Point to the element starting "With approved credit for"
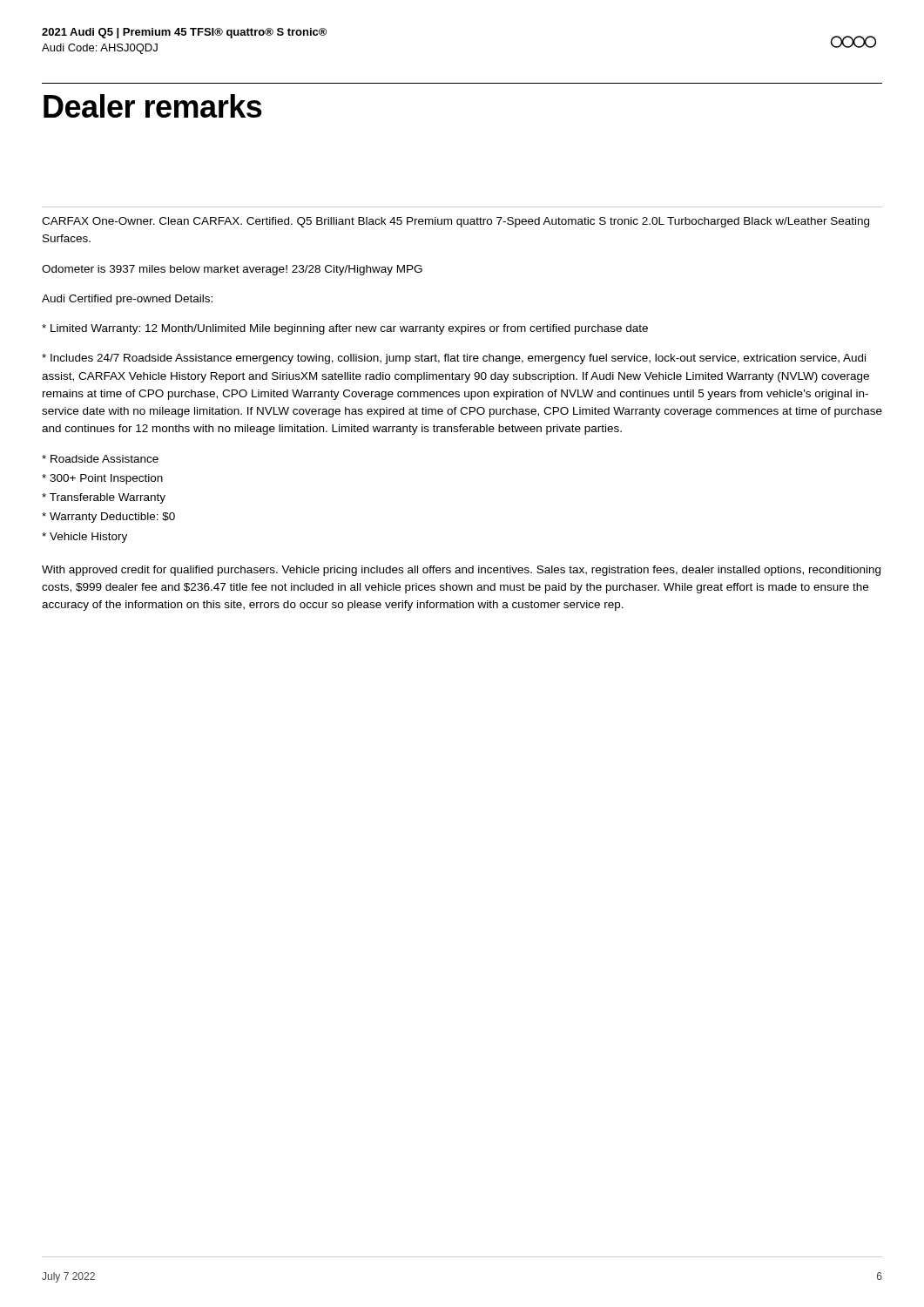The width and height of the screenshot is (924, 1307). click(462, 587)
